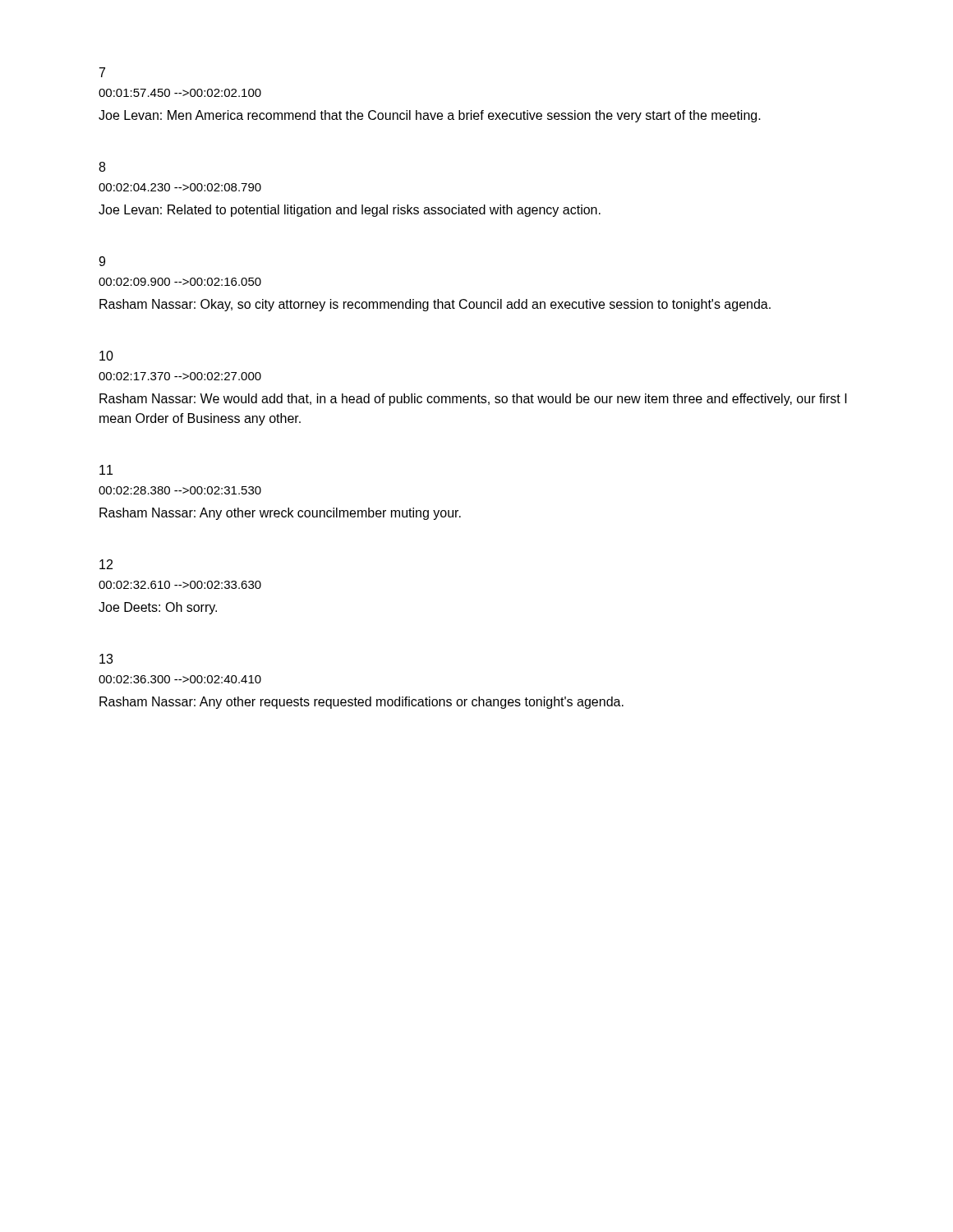
Task: Locate the text block starting "Rasham Nassar: Any other wreck councilmember"
Action: (280, 513)
